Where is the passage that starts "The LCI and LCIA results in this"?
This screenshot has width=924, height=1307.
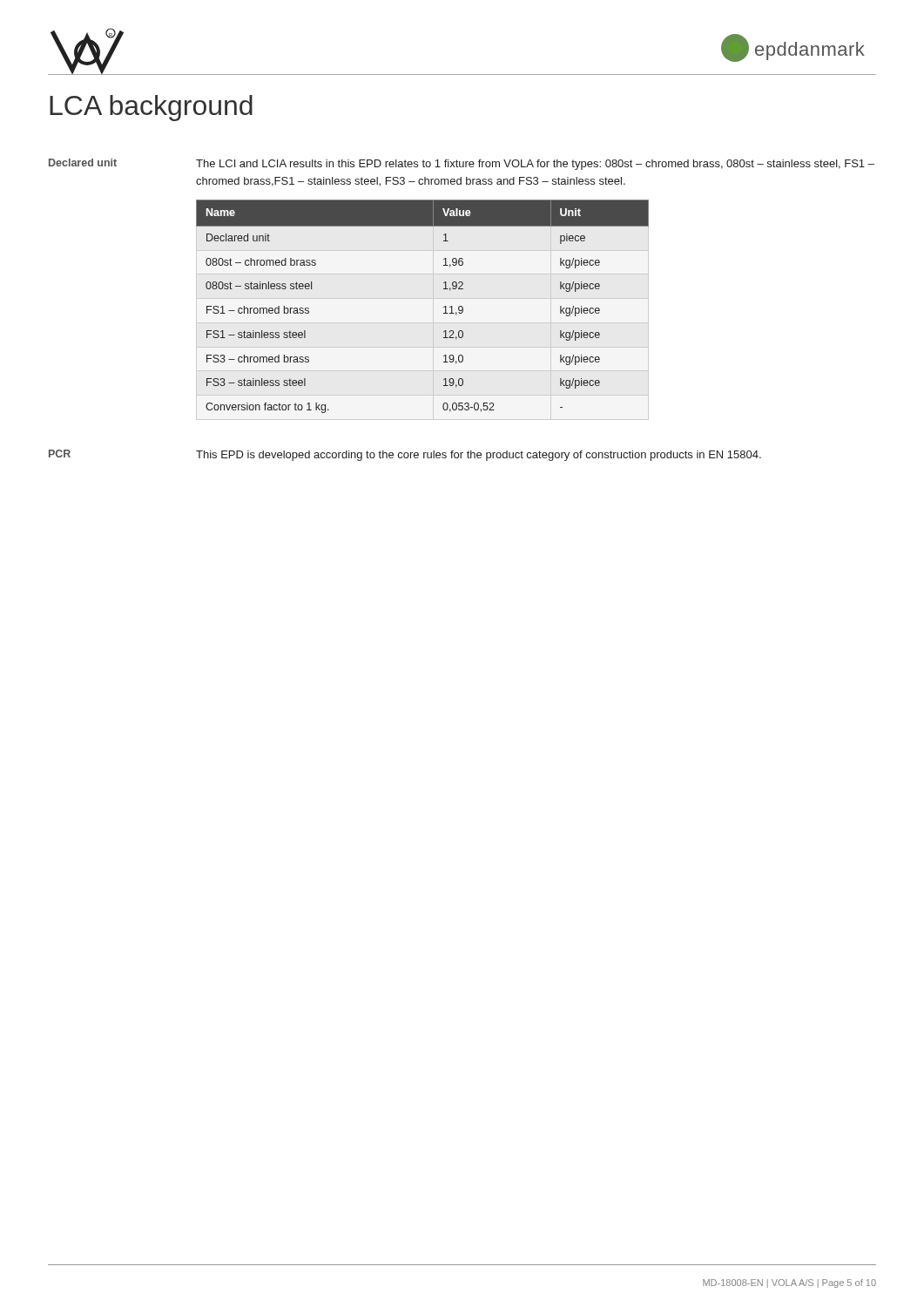click(x=535, y=172)
